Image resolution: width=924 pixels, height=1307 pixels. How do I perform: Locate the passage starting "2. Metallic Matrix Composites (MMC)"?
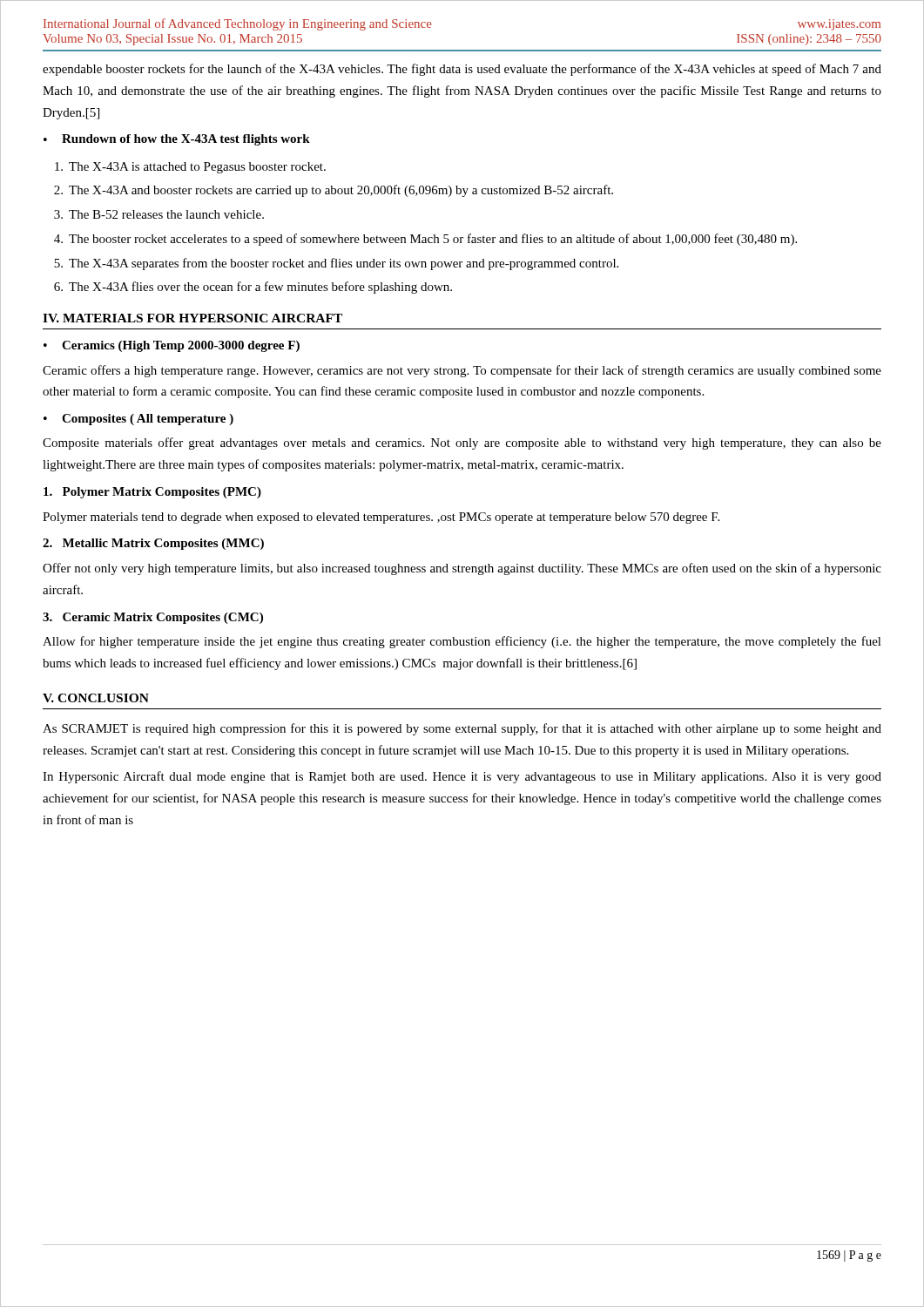(x=154, y=543)
